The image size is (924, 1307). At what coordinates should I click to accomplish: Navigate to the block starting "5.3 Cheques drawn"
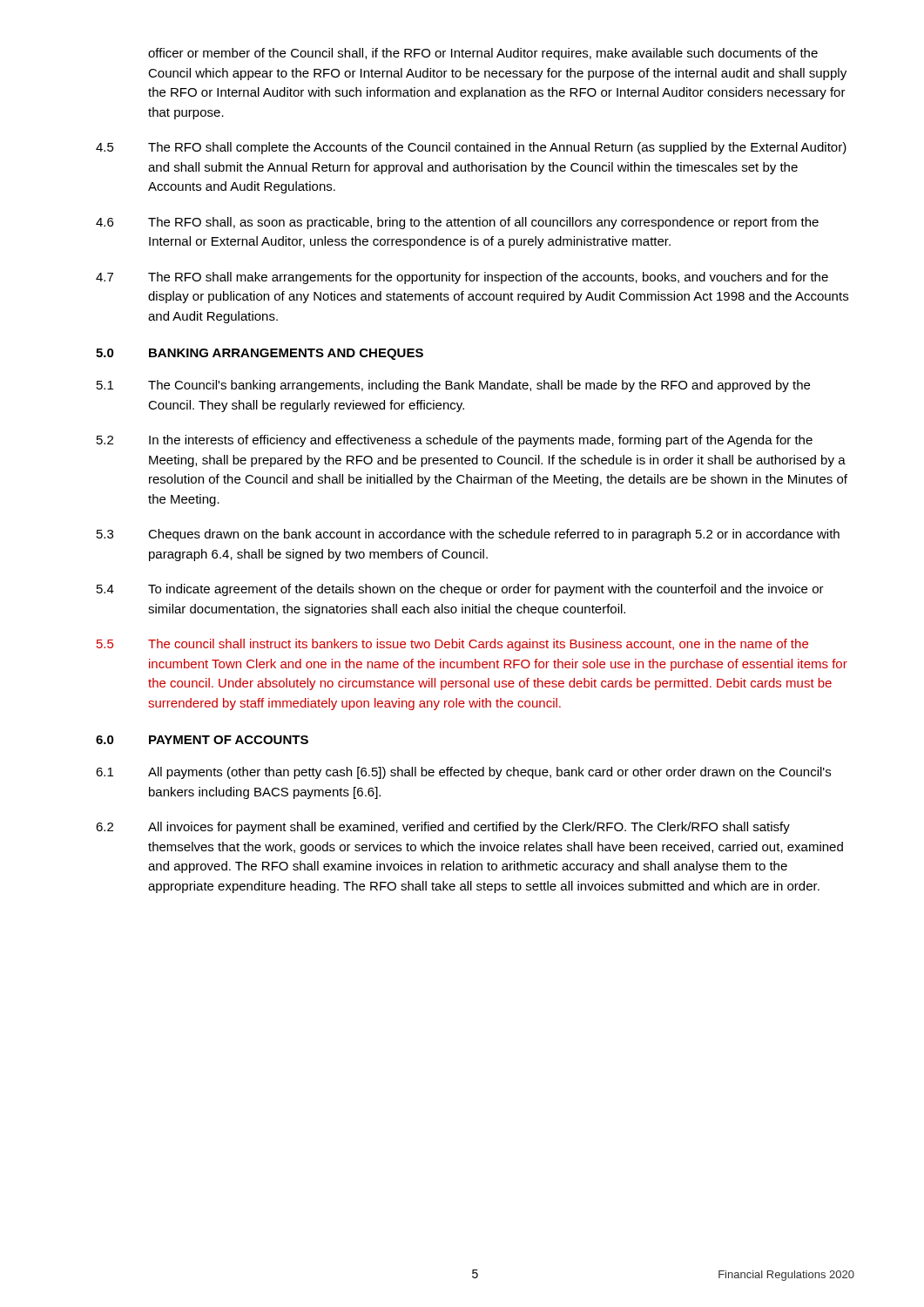475,544
